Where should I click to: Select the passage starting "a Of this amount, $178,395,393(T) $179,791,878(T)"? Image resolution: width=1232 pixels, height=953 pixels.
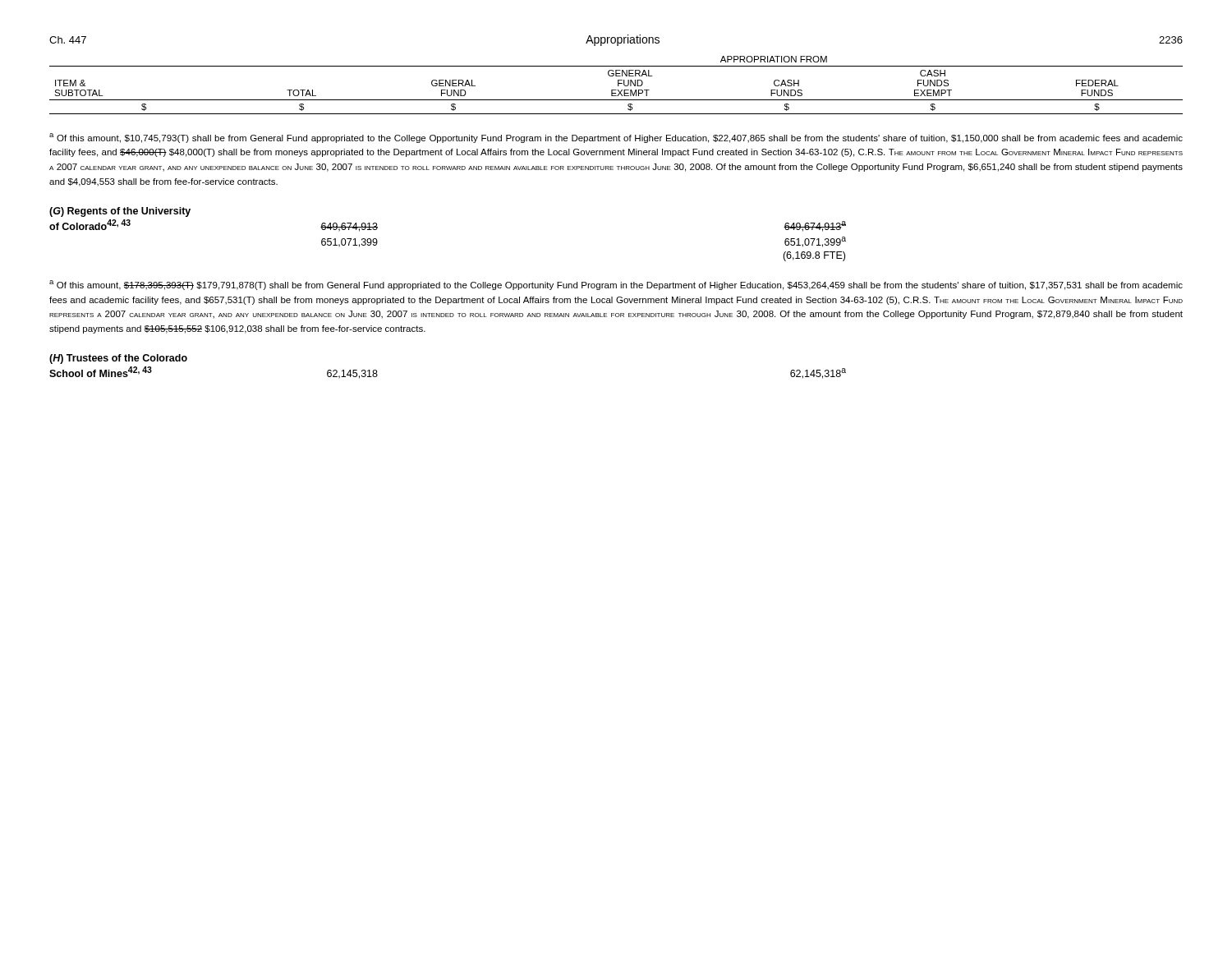click(x=616, y=305)
